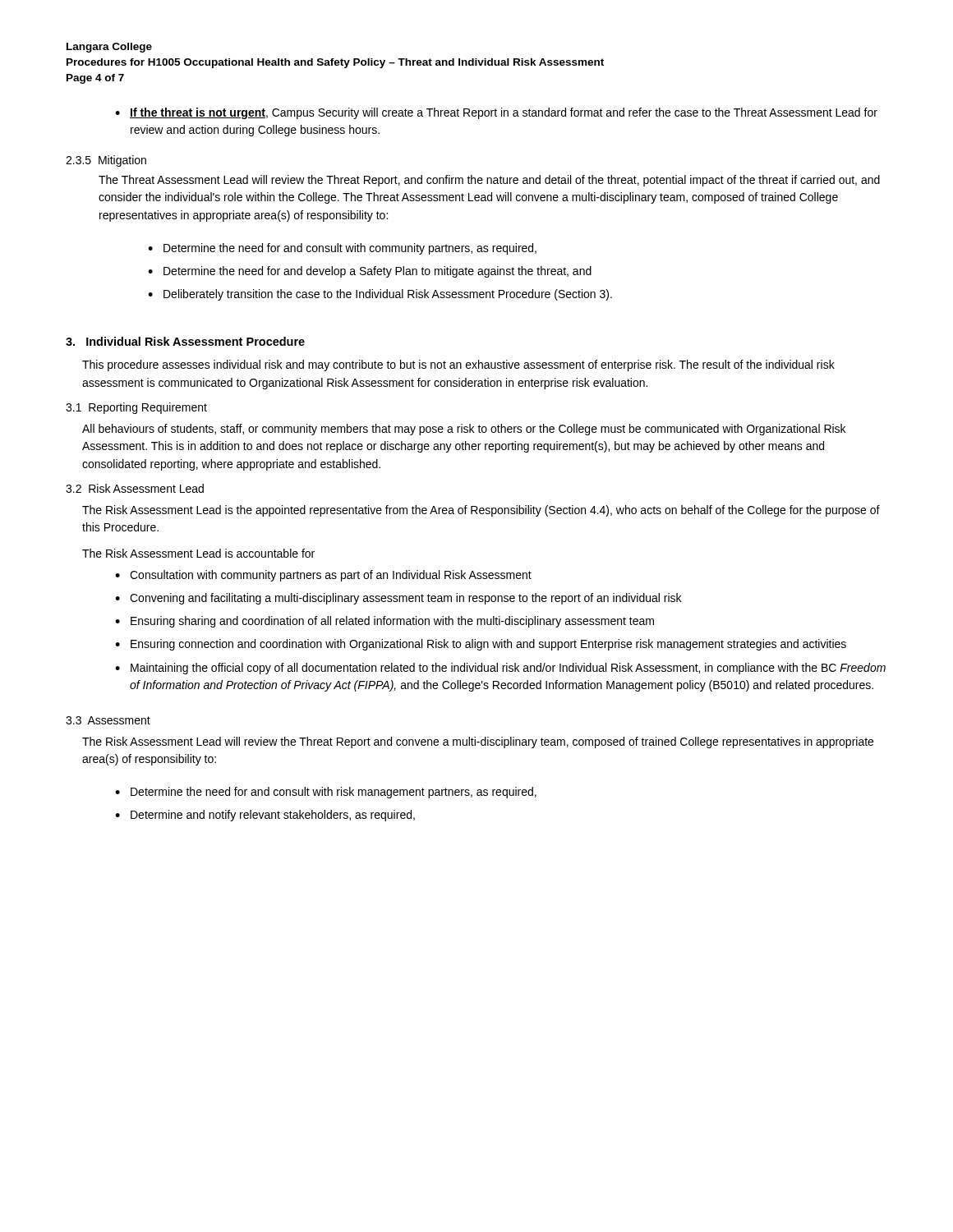Point to the block starting "• Consultation with community partners as"
Screen dimensions: 1232x953
tap(323, 577)
